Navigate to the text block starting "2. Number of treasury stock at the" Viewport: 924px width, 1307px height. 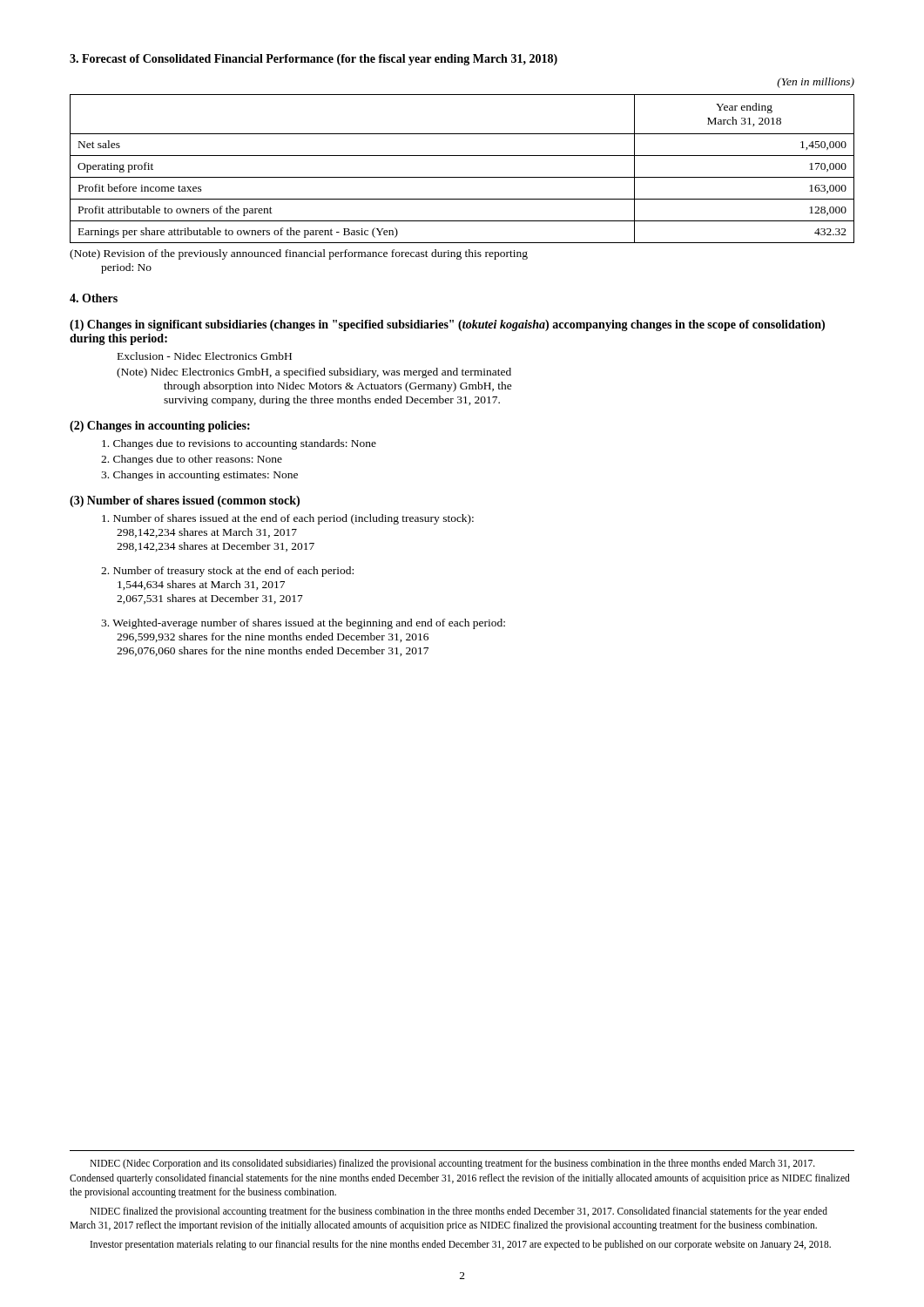coord(228,584)
